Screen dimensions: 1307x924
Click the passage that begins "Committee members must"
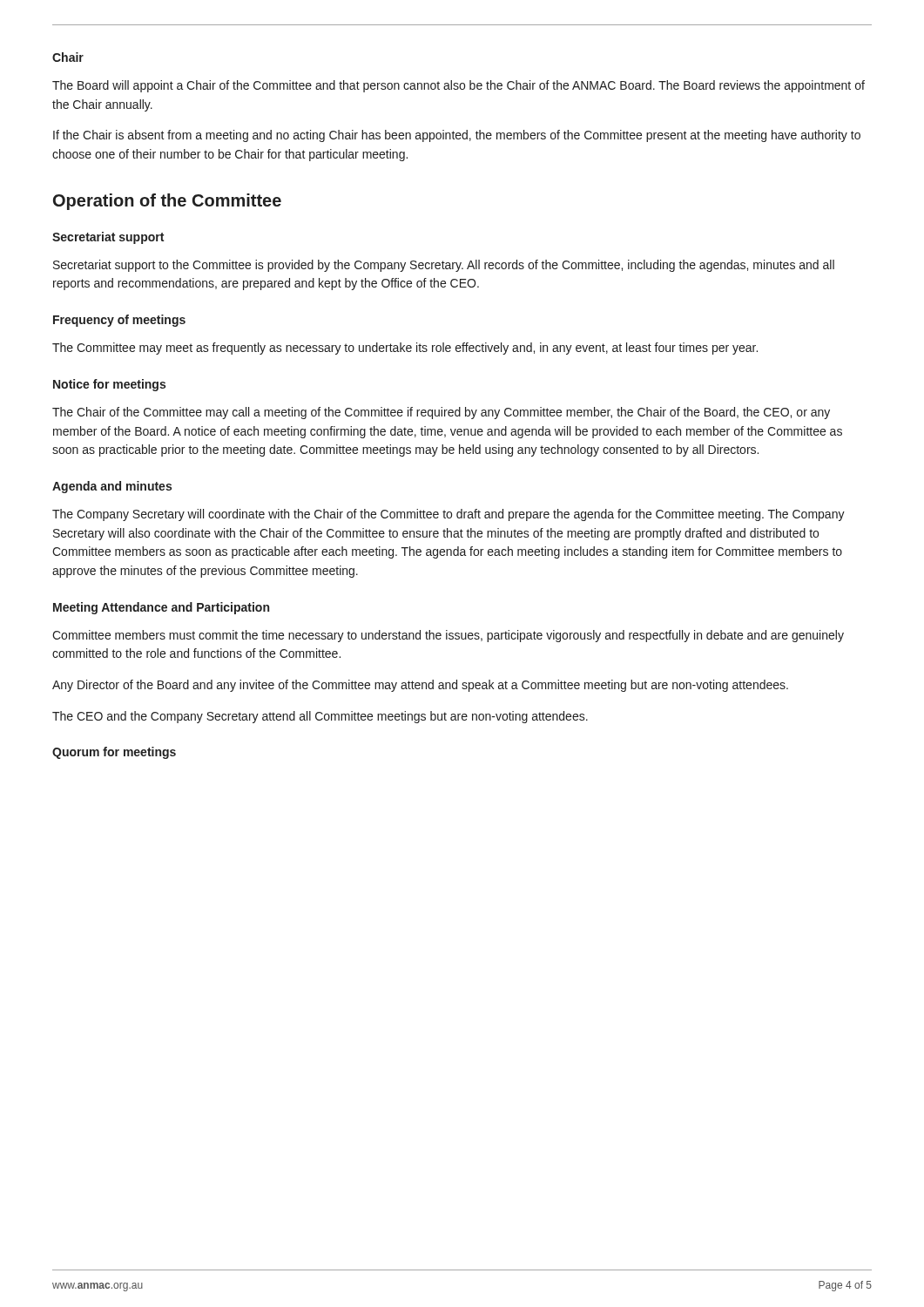462,645
